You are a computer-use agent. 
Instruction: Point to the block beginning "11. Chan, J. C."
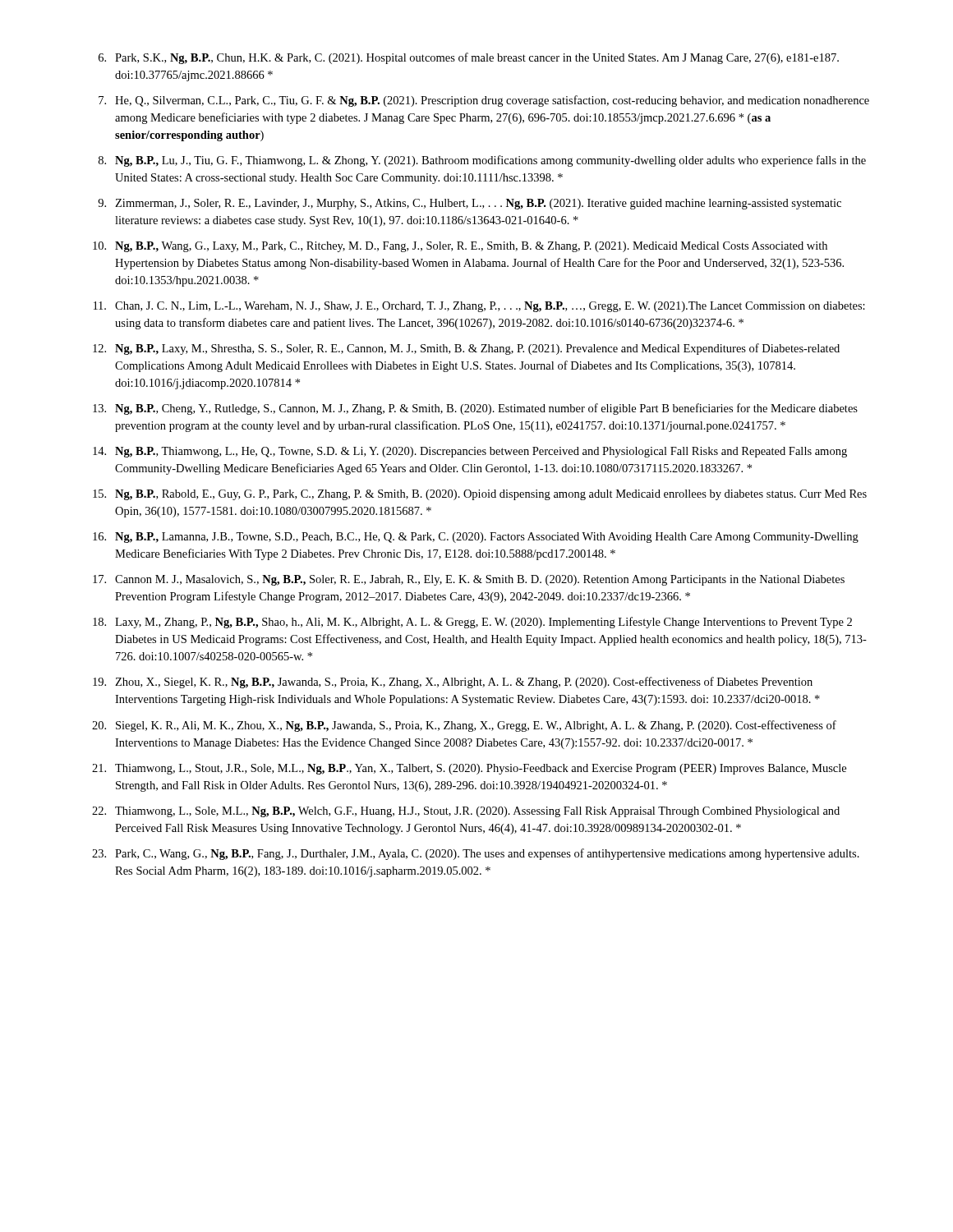coord(476,315)
